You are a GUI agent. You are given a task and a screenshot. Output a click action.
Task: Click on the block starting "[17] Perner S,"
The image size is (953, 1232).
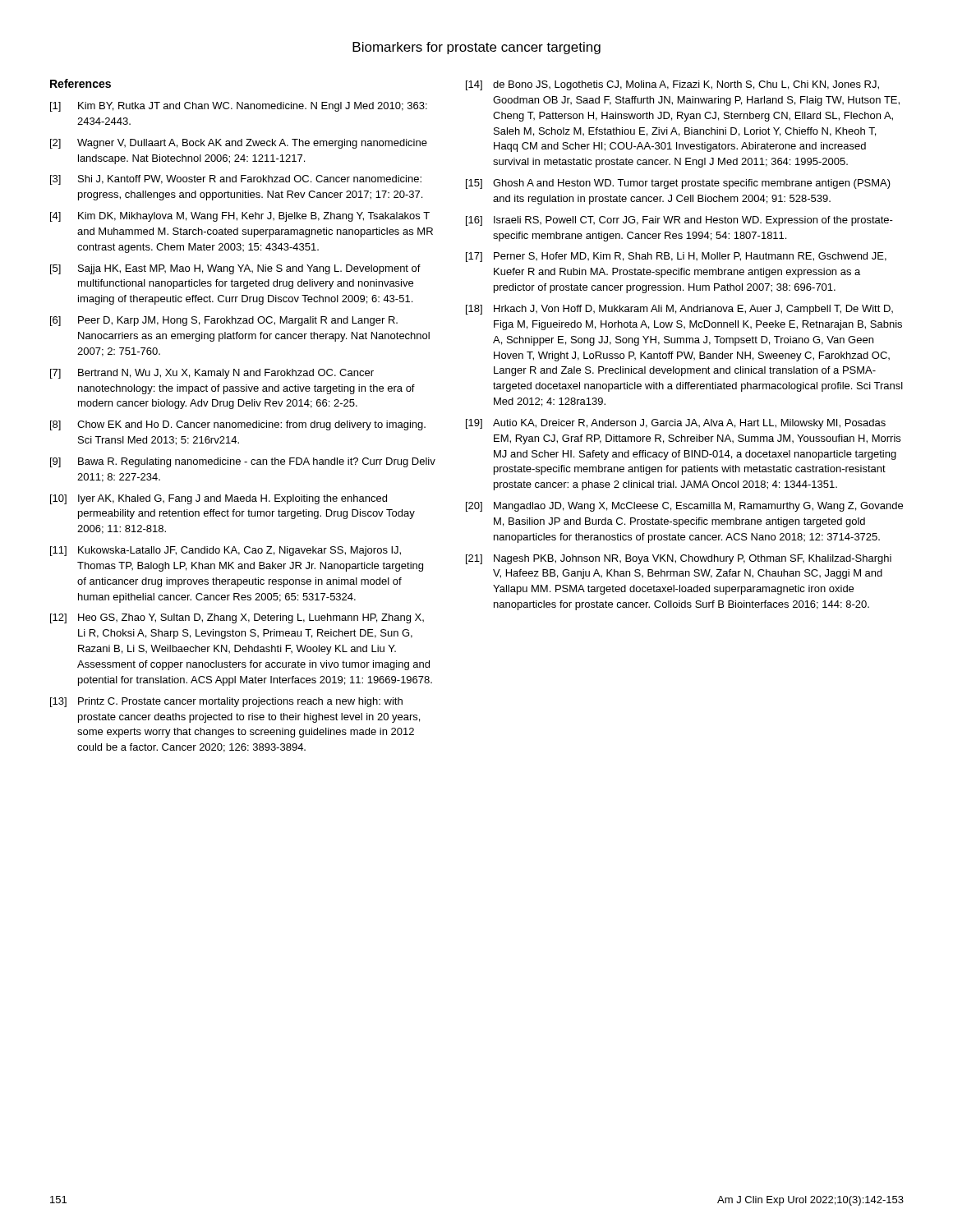click(x=684, y=272)
